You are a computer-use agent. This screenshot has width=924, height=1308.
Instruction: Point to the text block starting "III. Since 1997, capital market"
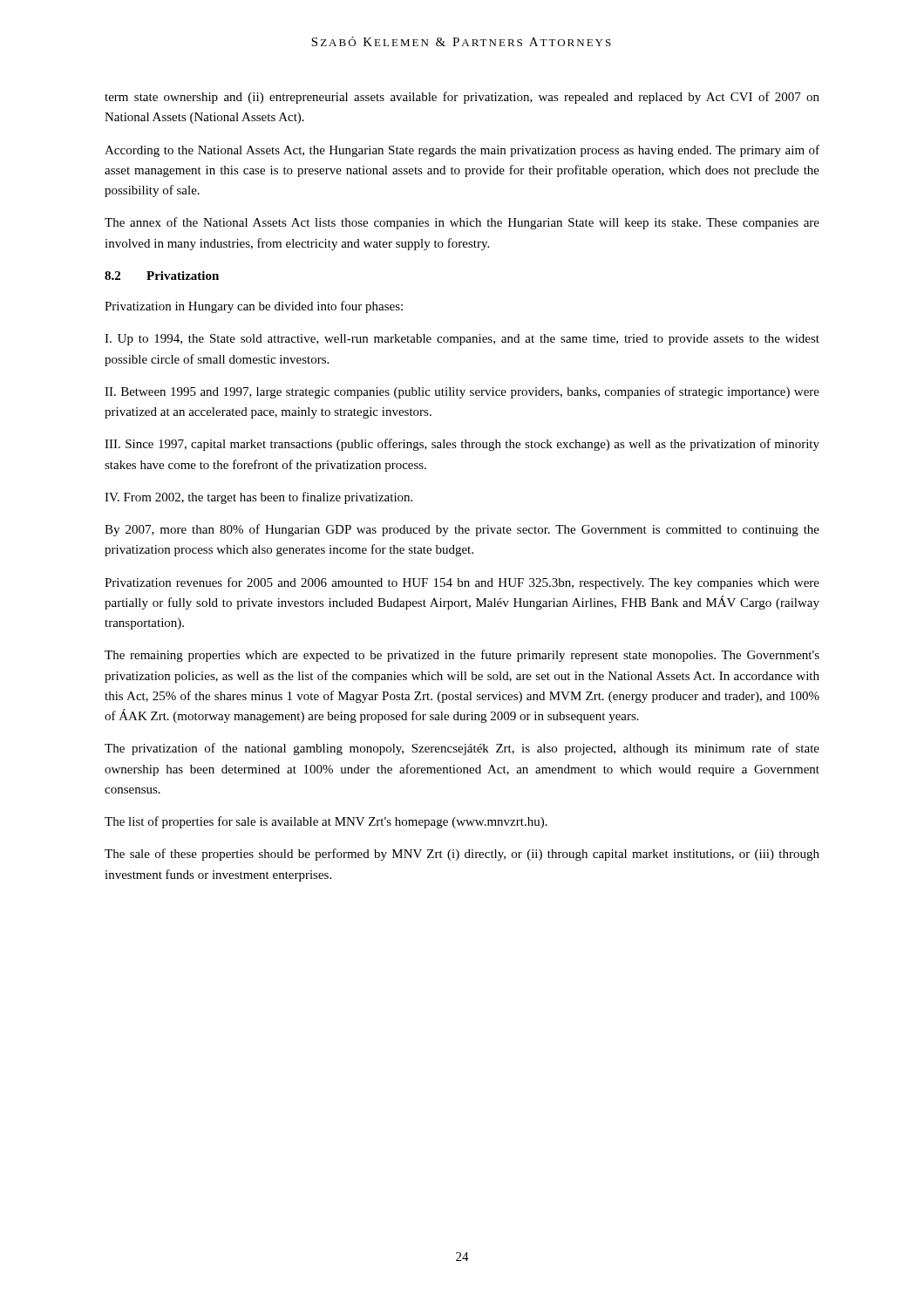click(x=462, y=455)
